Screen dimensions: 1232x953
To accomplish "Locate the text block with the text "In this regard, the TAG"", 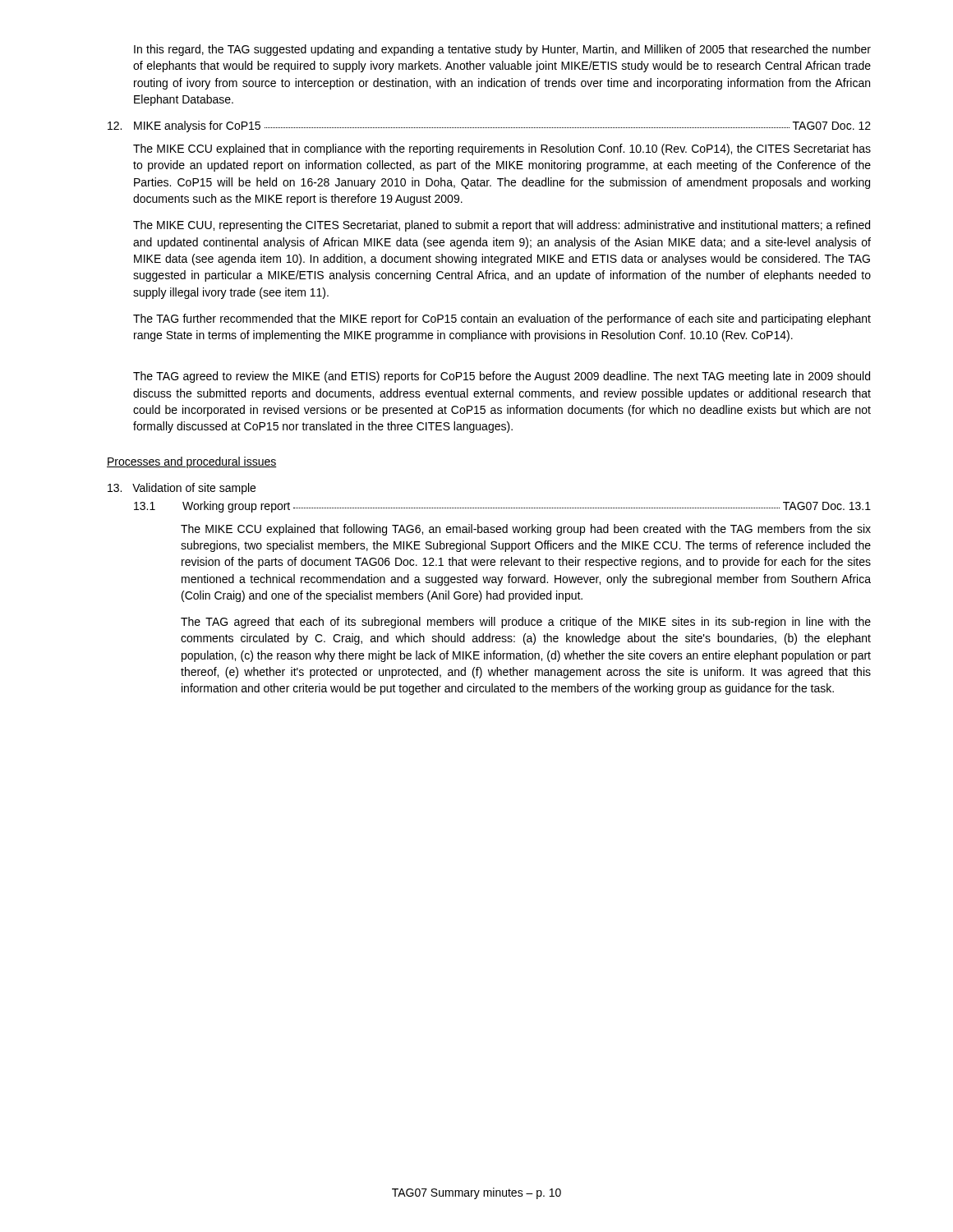I will coord(502,74).
